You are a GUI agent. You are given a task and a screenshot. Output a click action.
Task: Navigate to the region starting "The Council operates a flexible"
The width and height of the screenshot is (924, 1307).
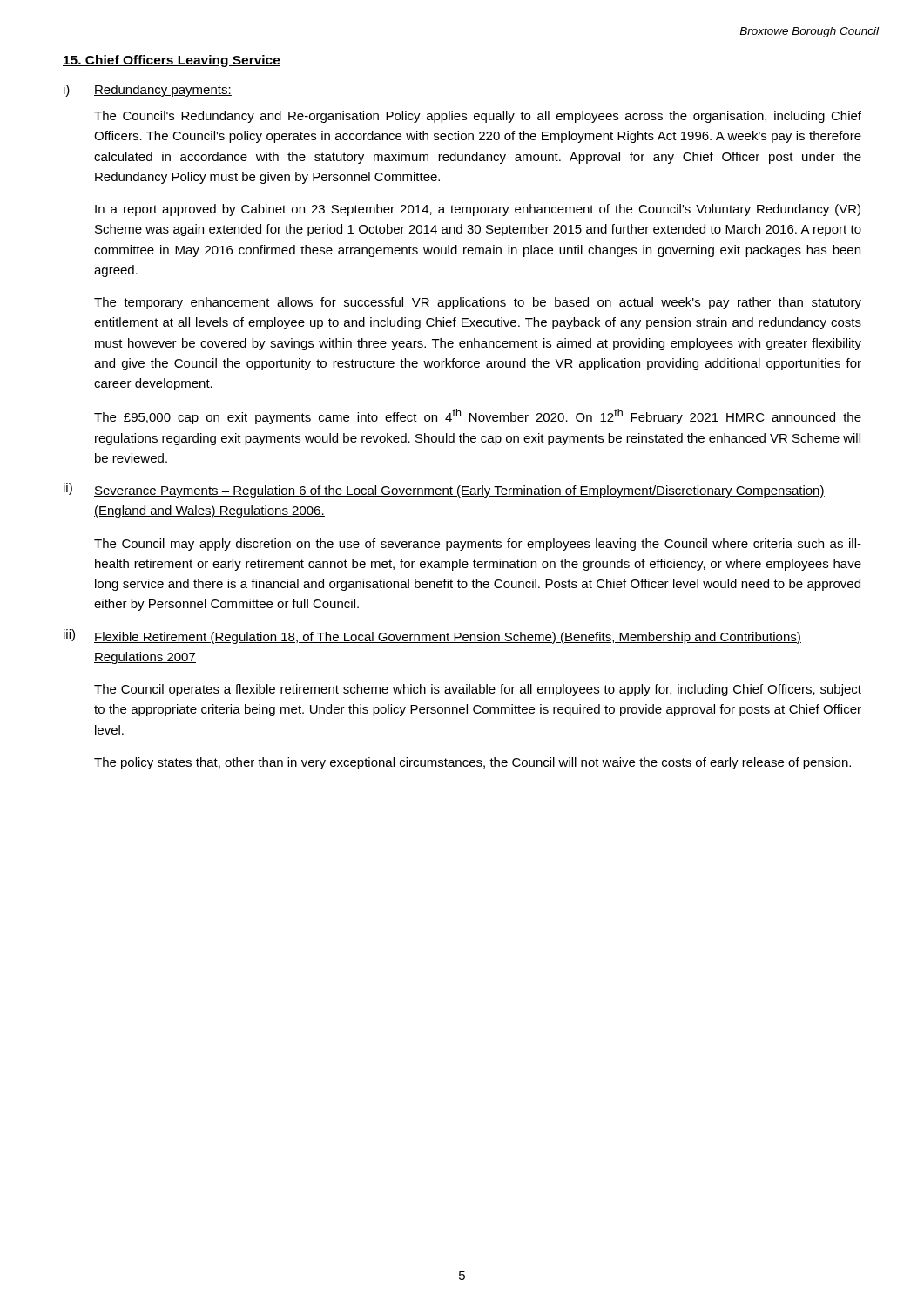(478, 709)
